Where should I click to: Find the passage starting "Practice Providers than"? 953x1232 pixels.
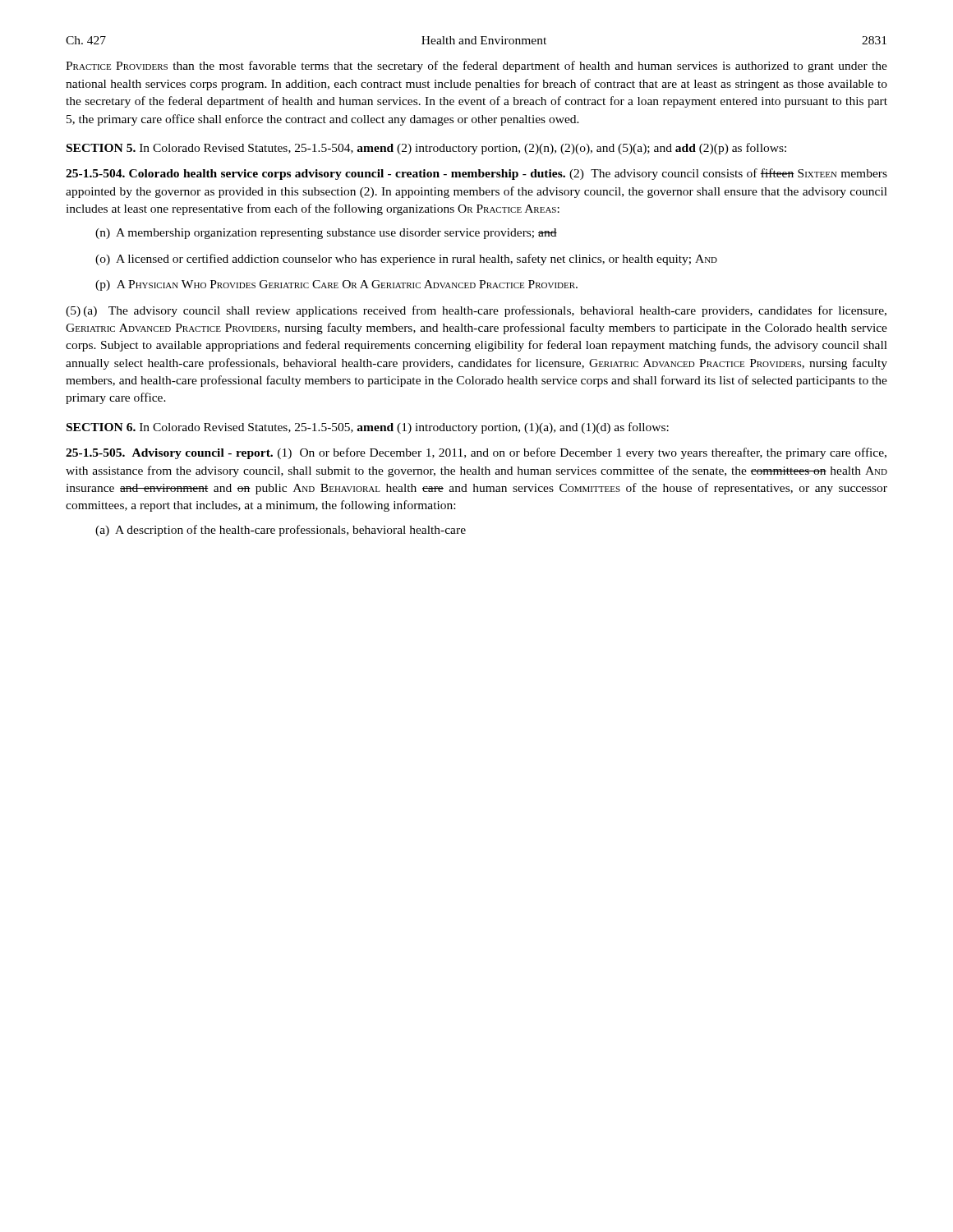coord(476,92)
